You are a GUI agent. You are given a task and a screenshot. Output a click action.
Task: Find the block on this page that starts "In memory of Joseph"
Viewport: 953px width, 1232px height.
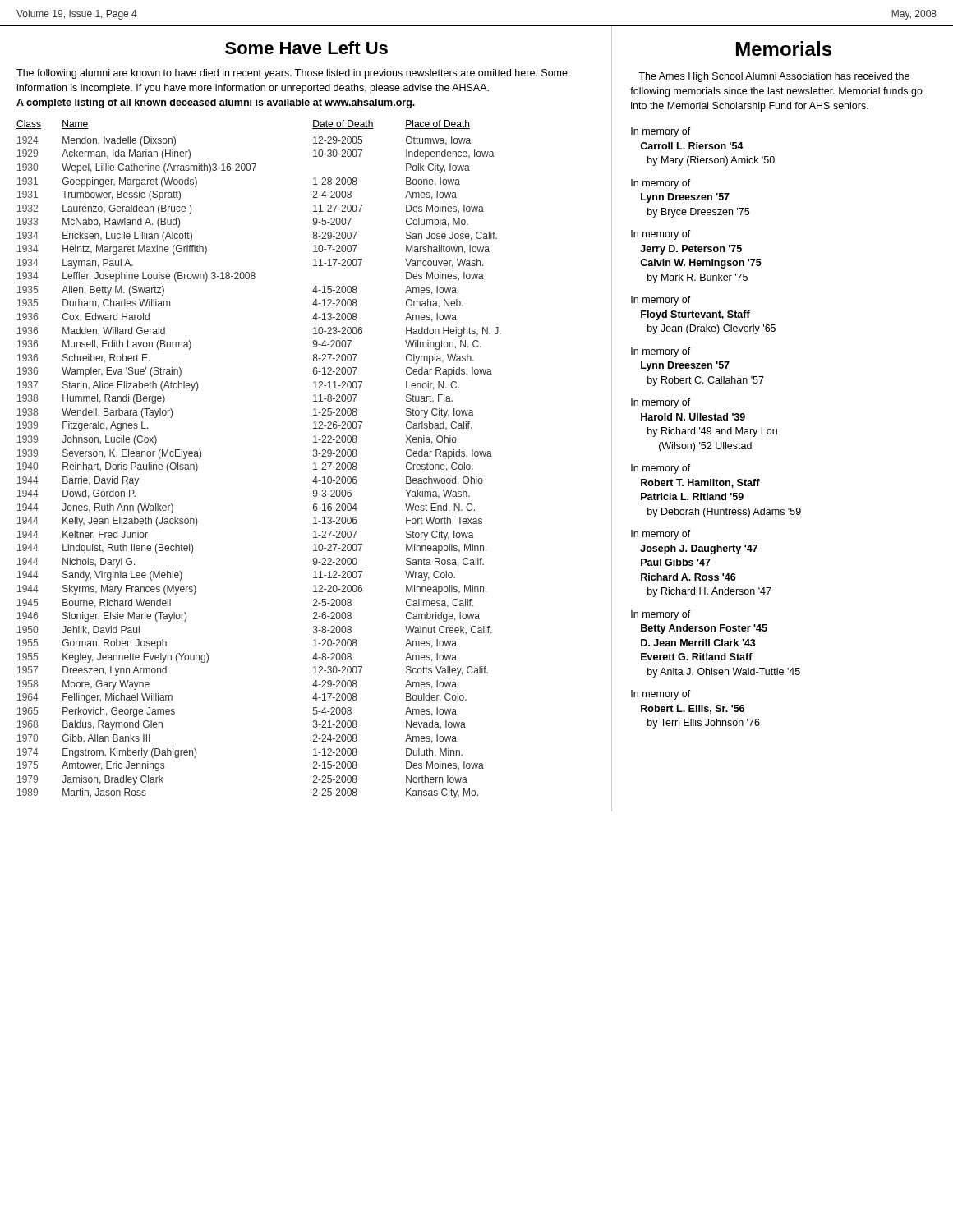coord(661,535)
